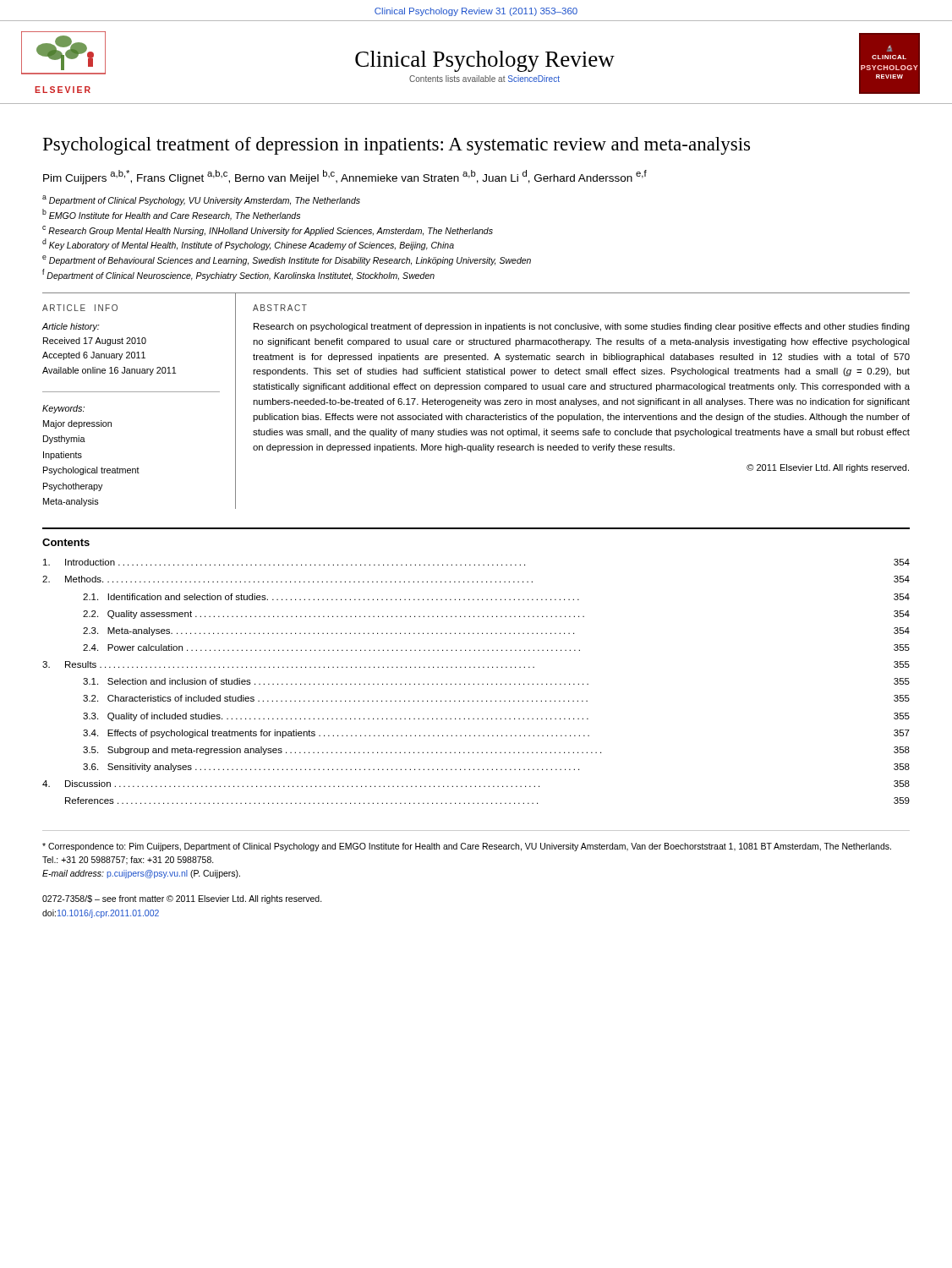The width and height of the screenshot is (952, 1268).
Task: Find the text block starting "d Key Laboratory of Mental Health, Institute"
Action: click(248, 244)
